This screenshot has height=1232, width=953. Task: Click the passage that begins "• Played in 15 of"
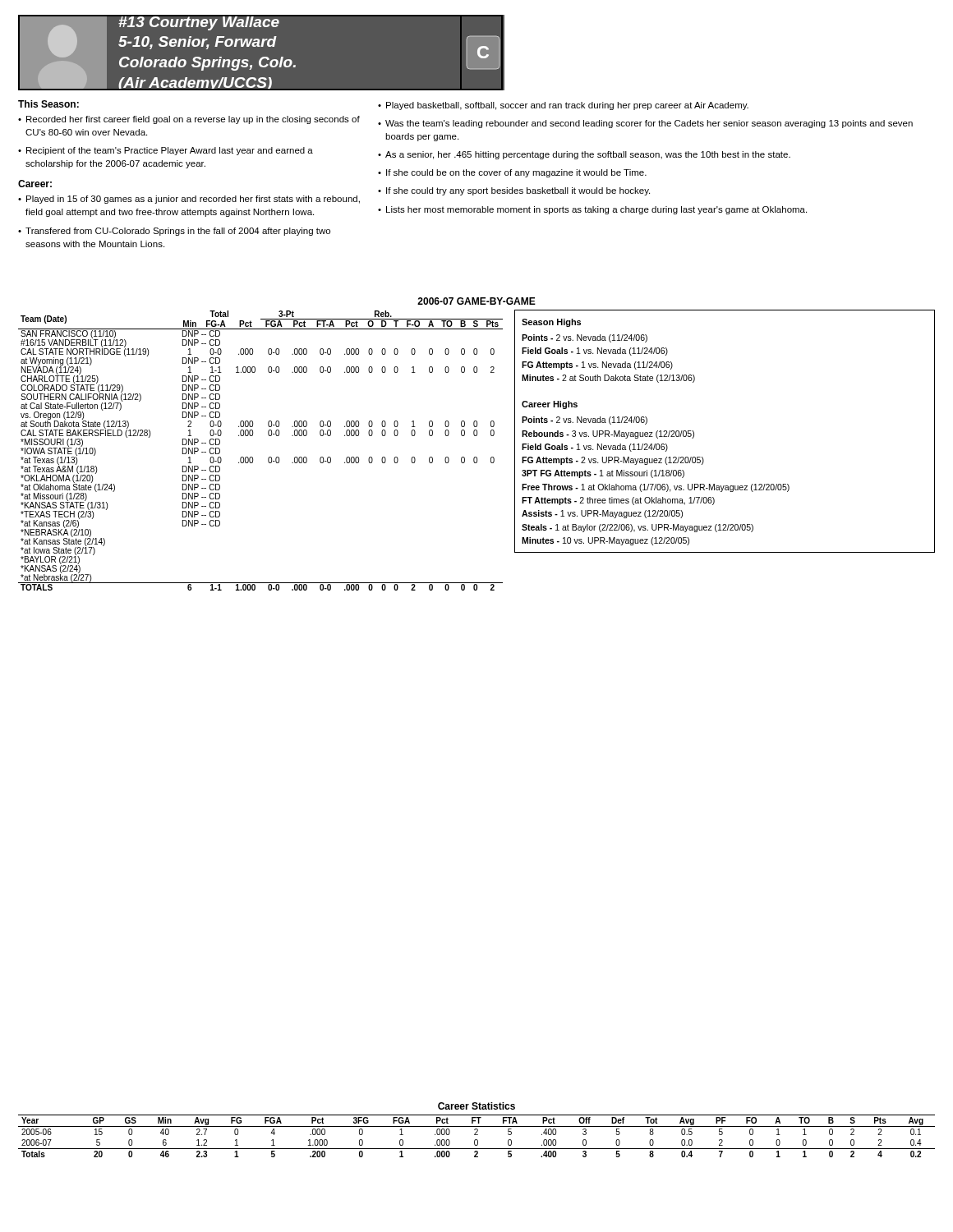191,206
